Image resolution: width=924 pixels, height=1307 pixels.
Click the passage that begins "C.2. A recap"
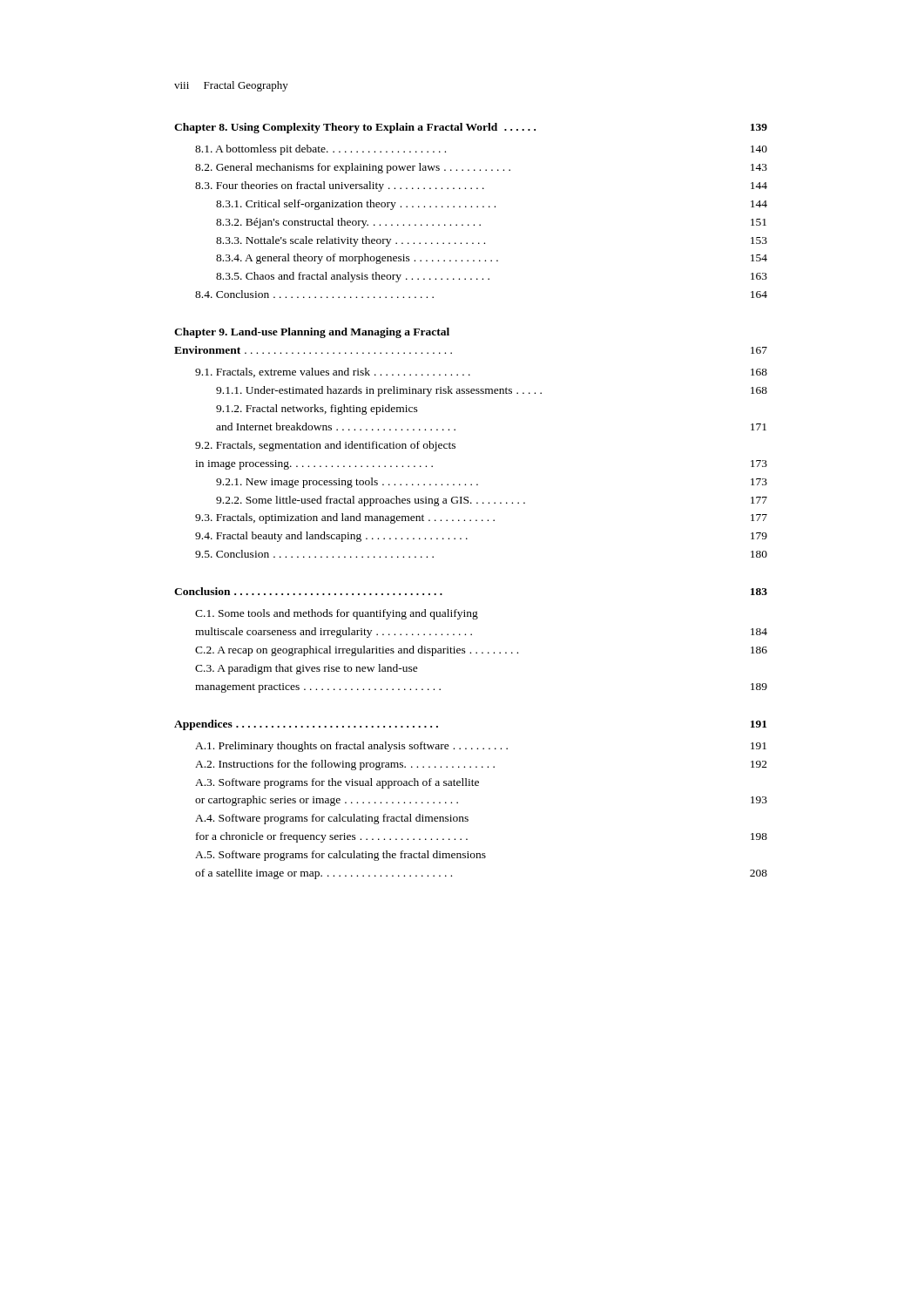tap(481, 650)
